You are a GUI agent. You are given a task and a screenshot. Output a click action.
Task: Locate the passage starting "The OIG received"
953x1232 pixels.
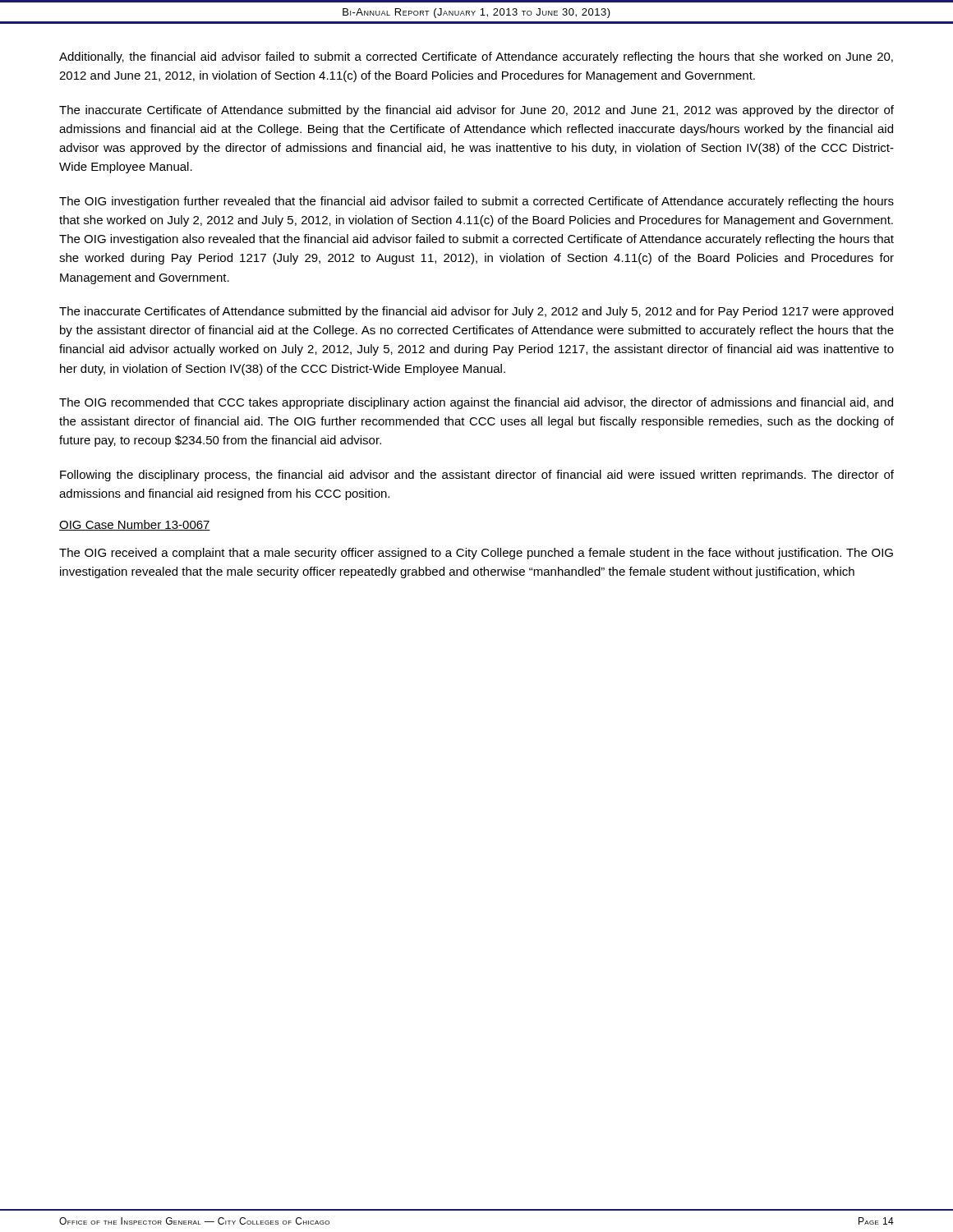pyautogui.click(x=476, y=562)
